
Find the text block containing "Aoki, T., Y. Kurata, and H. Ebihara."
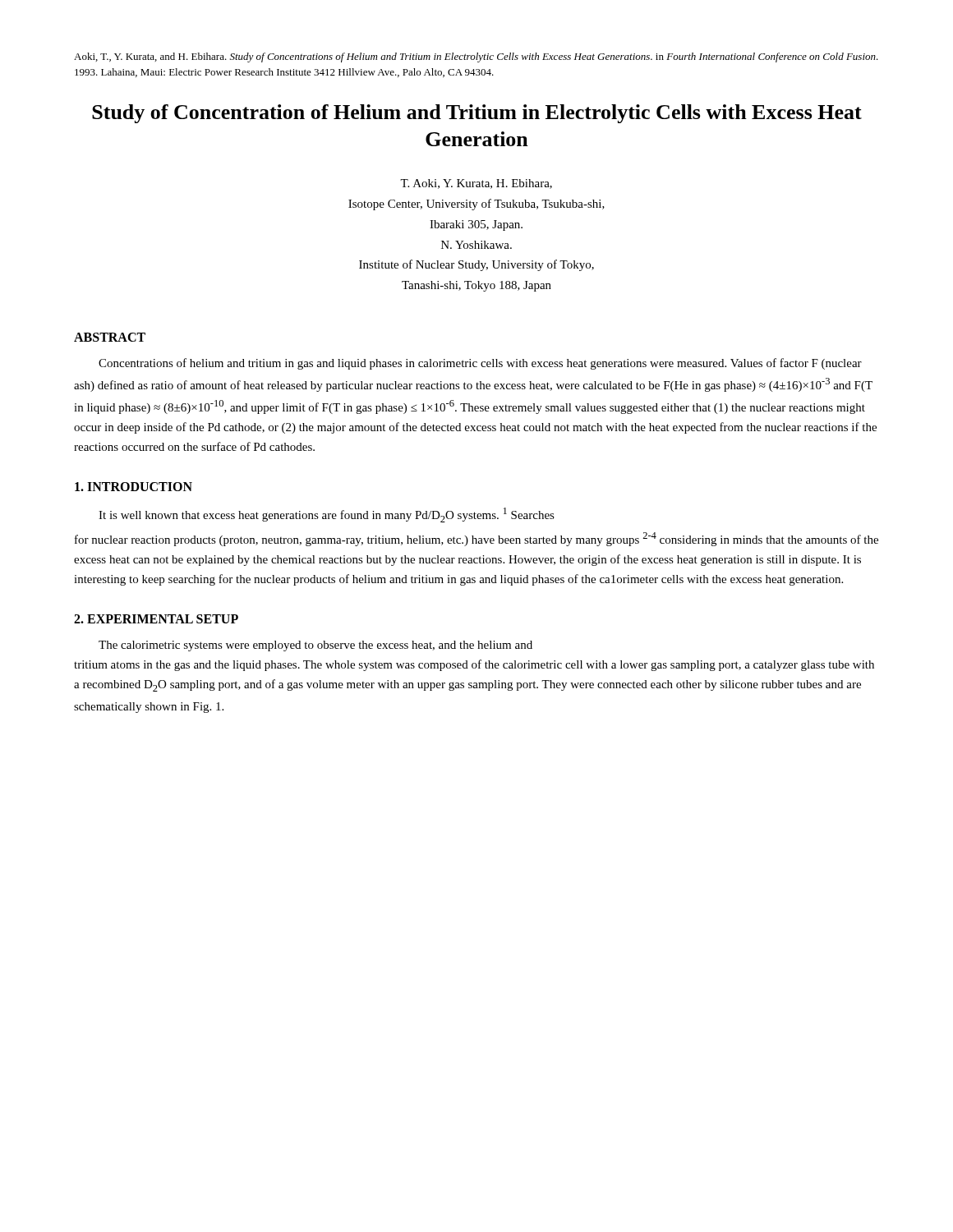(x=476, y=64)
